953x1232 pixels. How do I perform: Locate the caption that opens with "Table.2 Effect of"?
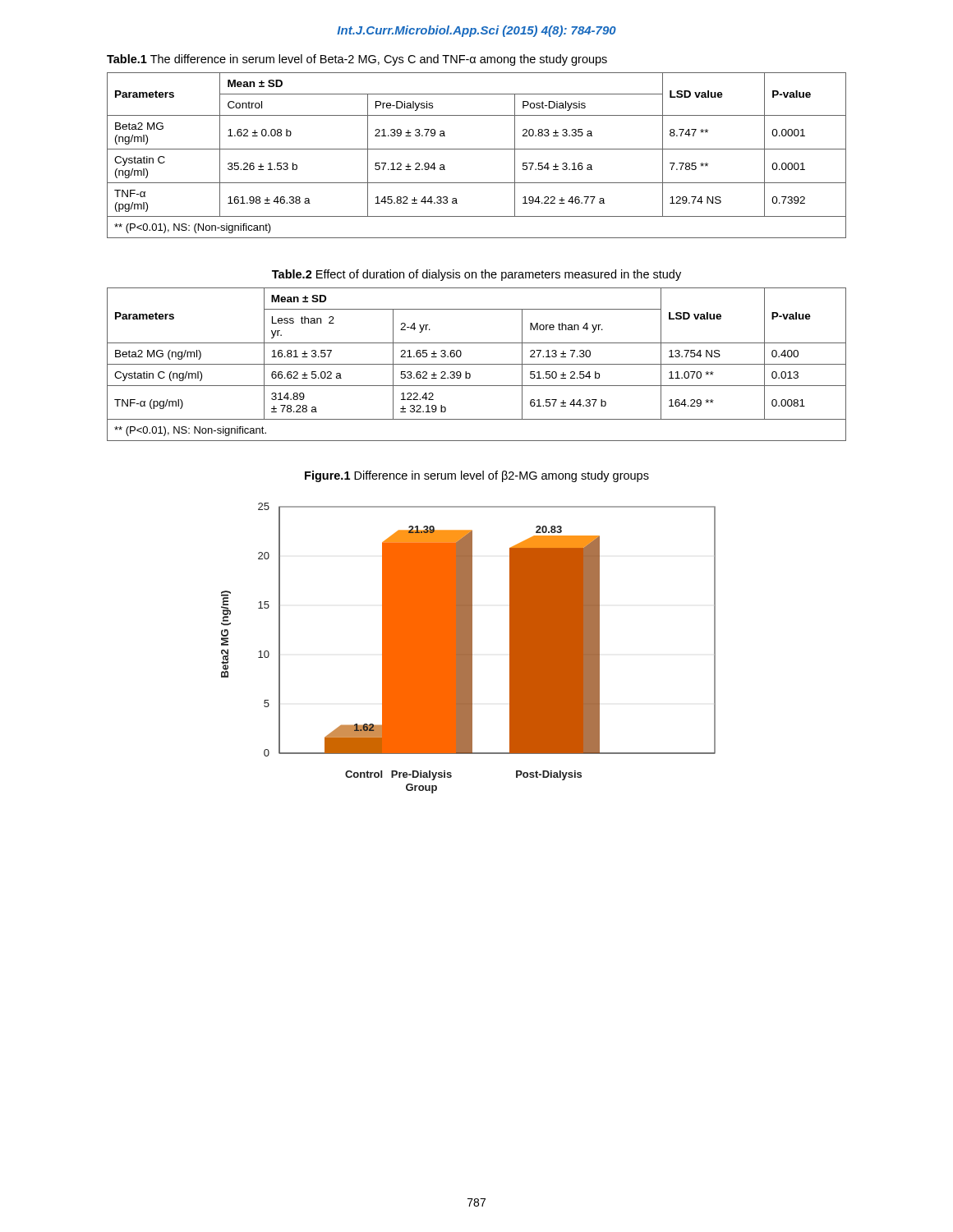[x=476, y=274]
